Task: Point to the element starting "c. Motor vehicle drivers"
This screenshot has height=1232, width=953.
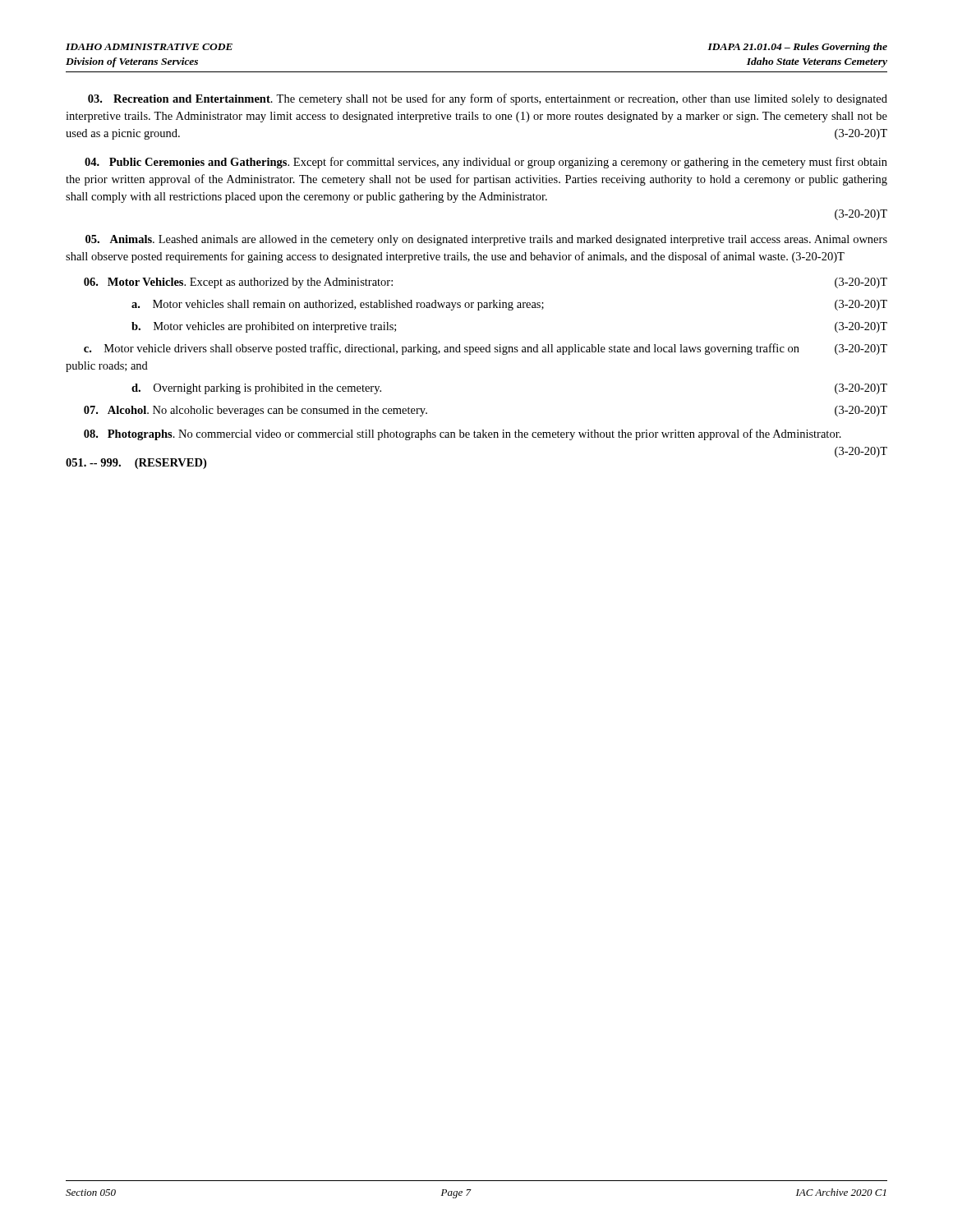Action: tap(476, 357)
